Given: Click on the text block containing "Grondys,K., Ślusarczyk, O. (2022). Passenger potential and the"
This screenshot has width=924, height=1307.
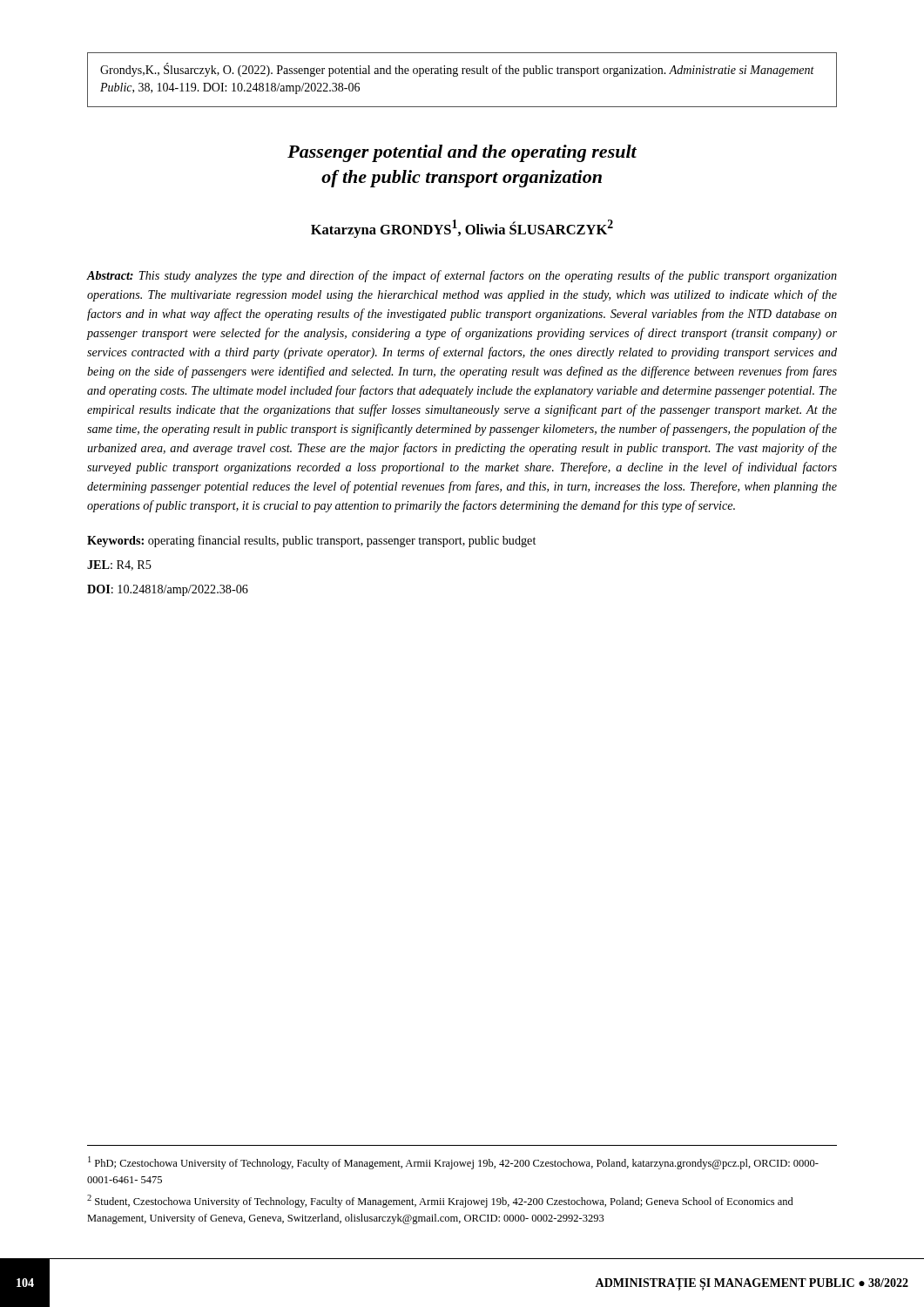Looking at the screenshot, I should 457,79.
